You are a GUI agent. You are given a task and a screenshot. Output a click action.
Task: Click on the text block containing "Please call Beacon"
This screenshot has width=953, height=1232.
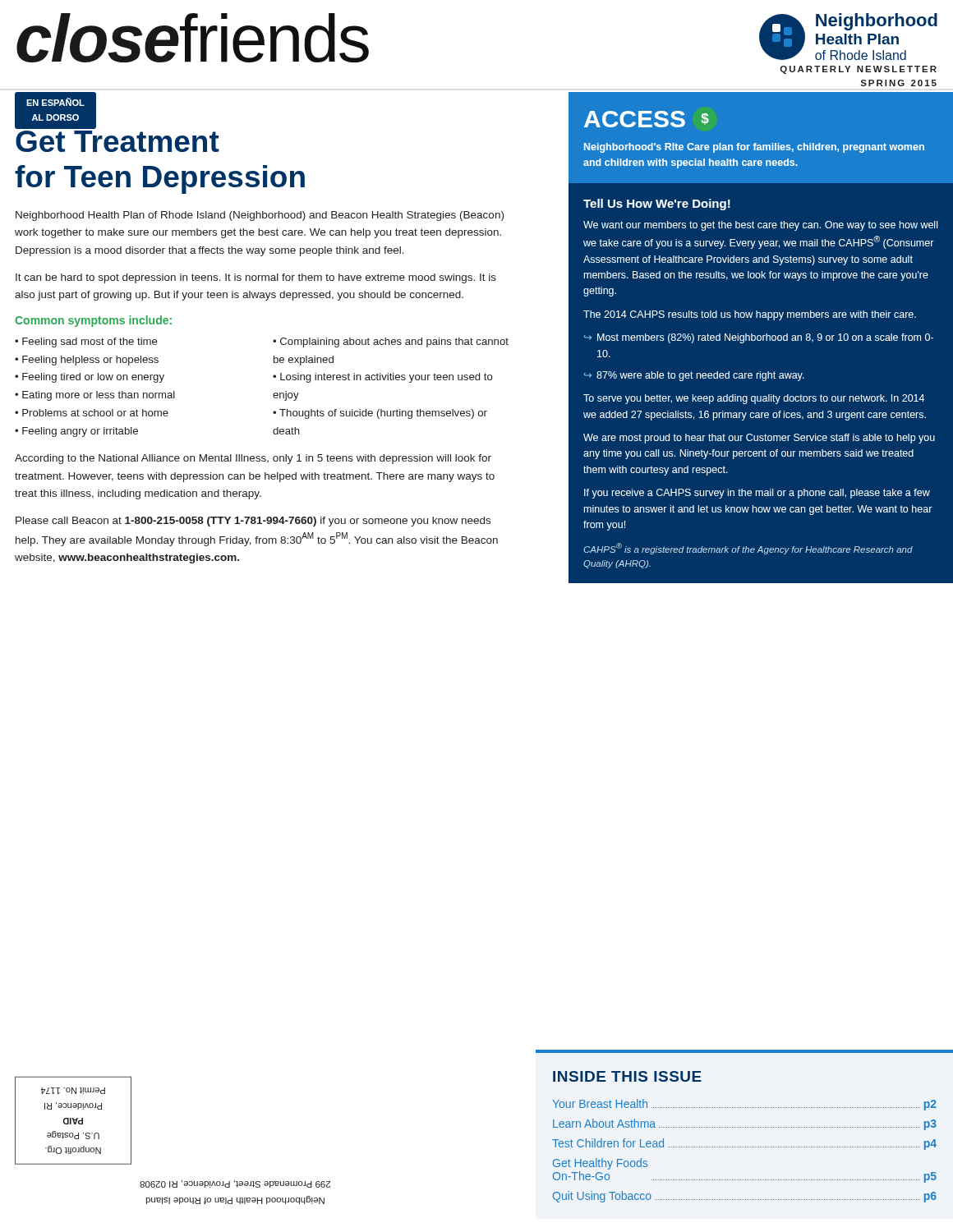(x=257, y=539)
